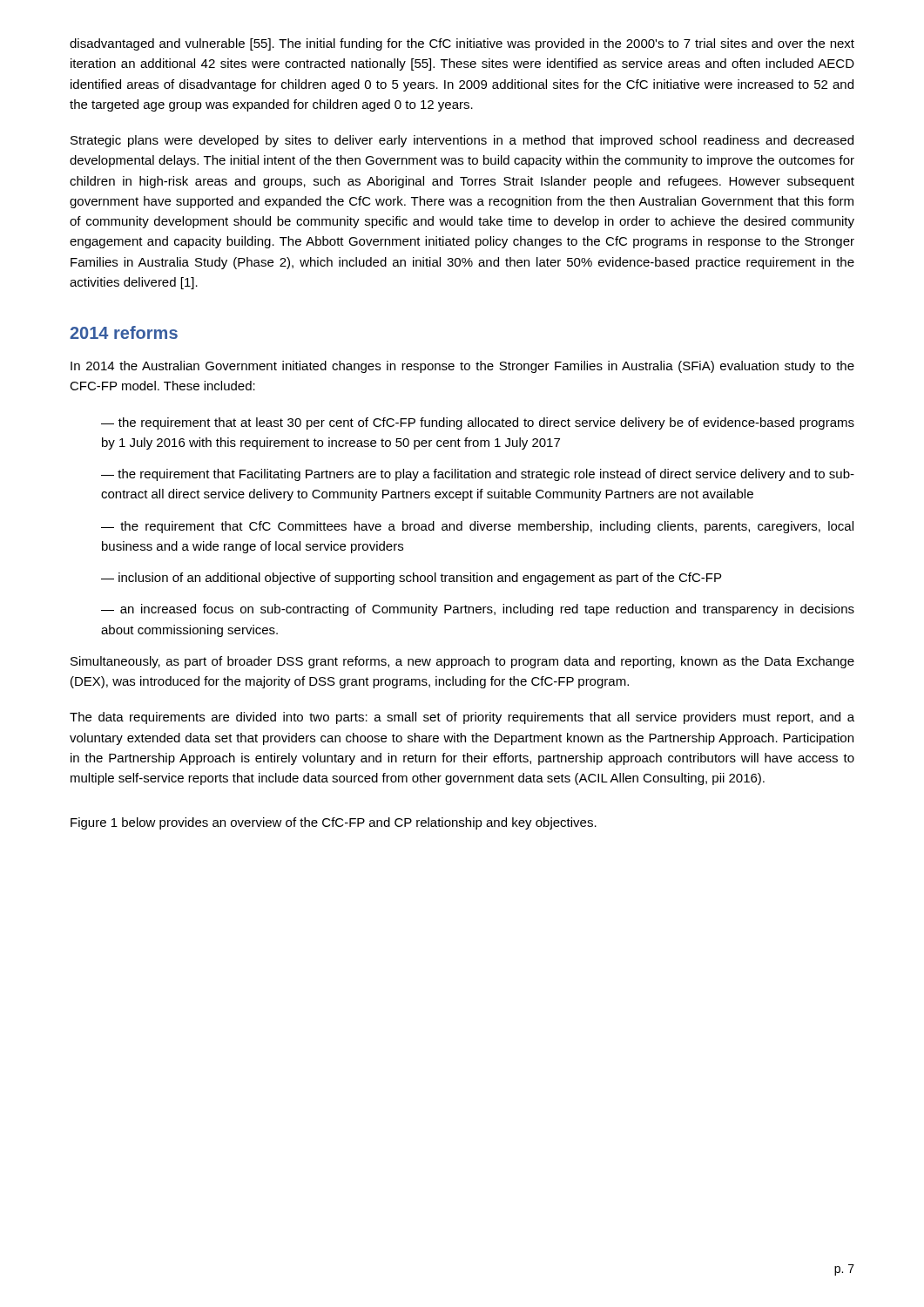Screen dimensions: 1307x924
Task: Select the block starting "Simultaneously, as part of broader DSS grant"
Action: [x=462, y=671]
